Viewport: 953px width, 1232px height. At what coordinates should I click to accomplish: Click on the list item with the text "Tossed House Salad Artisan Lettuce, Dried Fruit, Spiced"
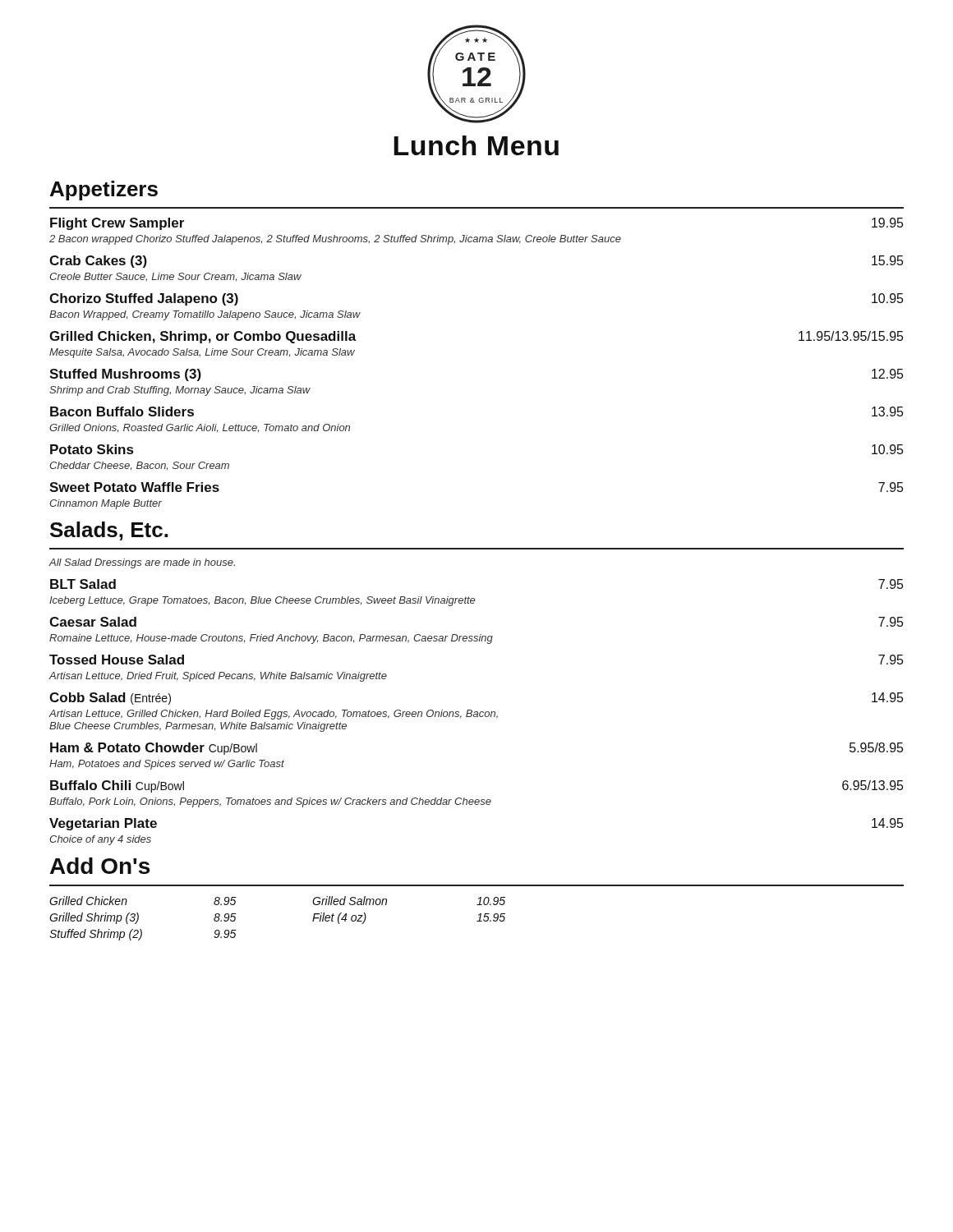point(115,658)
